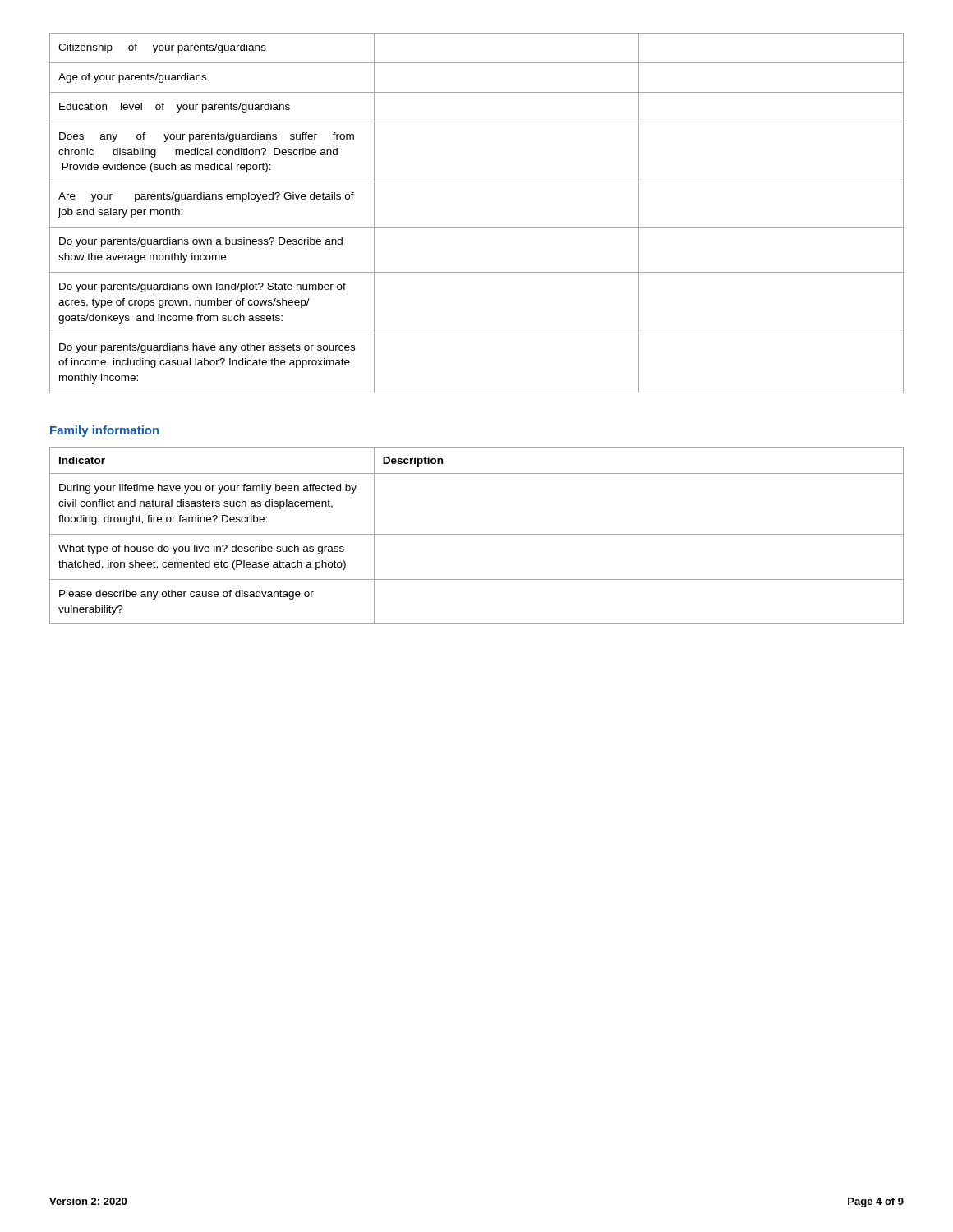
Task: Click on the table containing "What type of"
Action: (476, 536)
